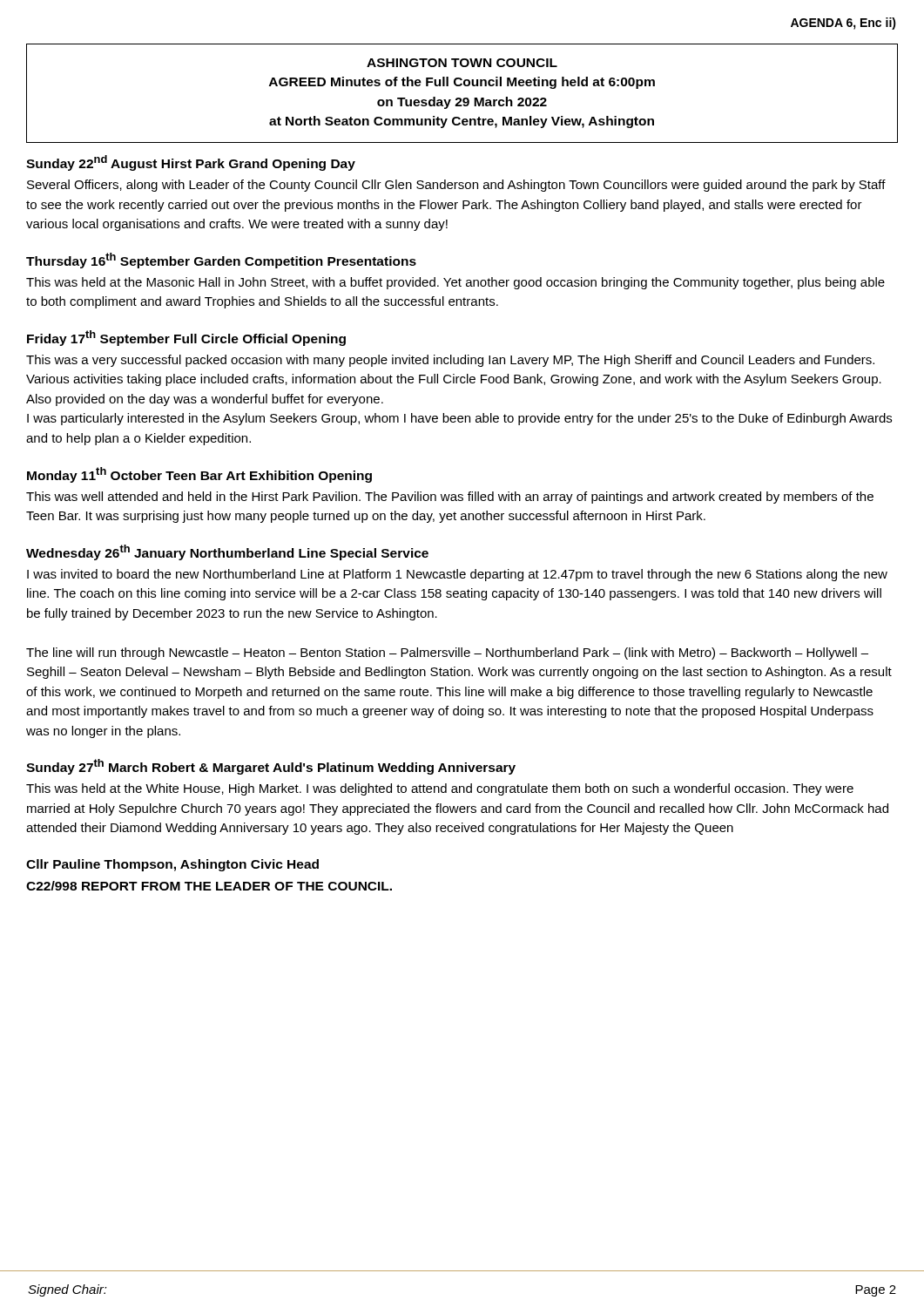Select the passage starting "This was well attended and"

(x=450, y=506)
